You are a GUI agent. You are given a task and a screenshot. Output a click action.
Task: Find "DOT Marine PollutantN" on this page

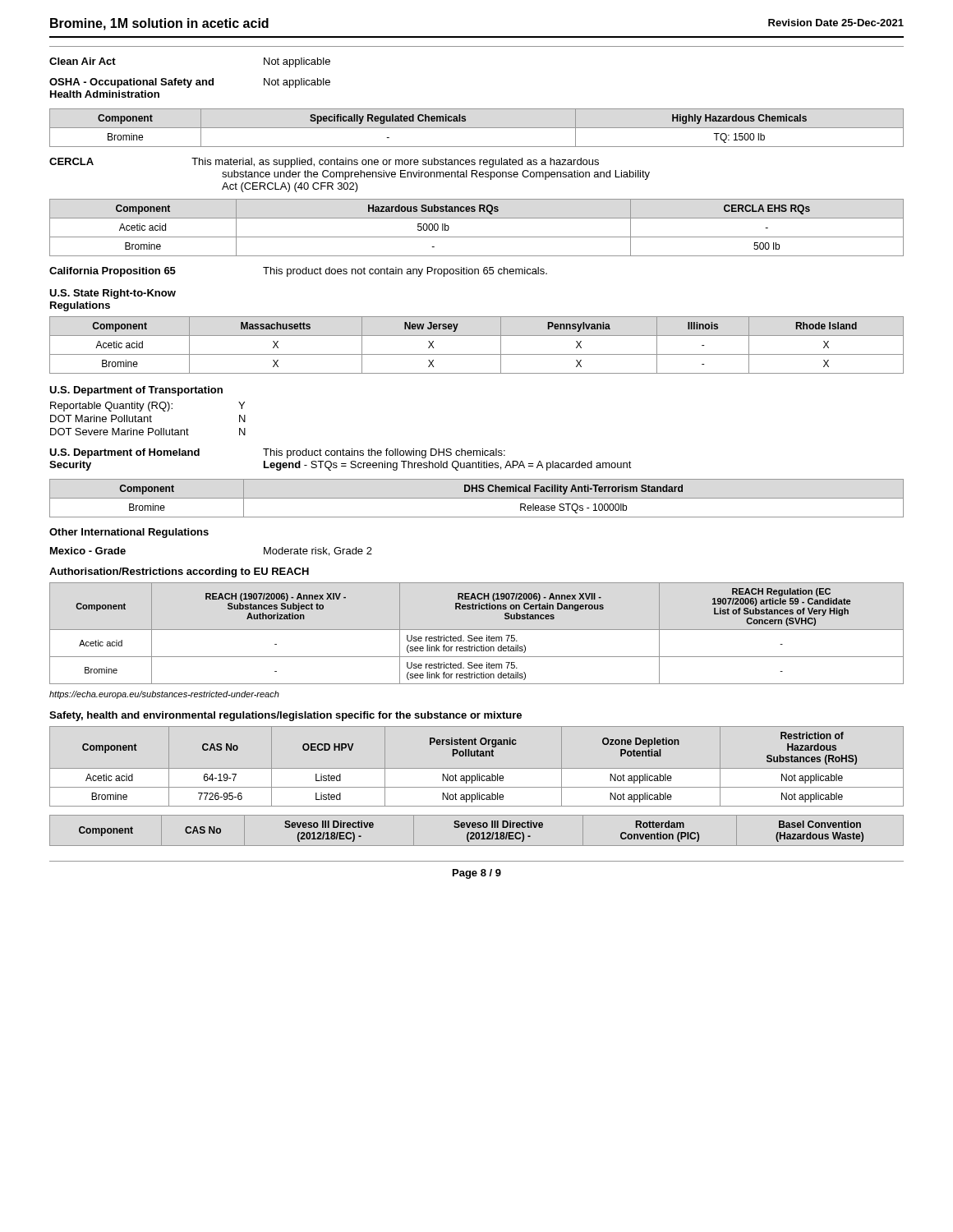tap(148, 419)
